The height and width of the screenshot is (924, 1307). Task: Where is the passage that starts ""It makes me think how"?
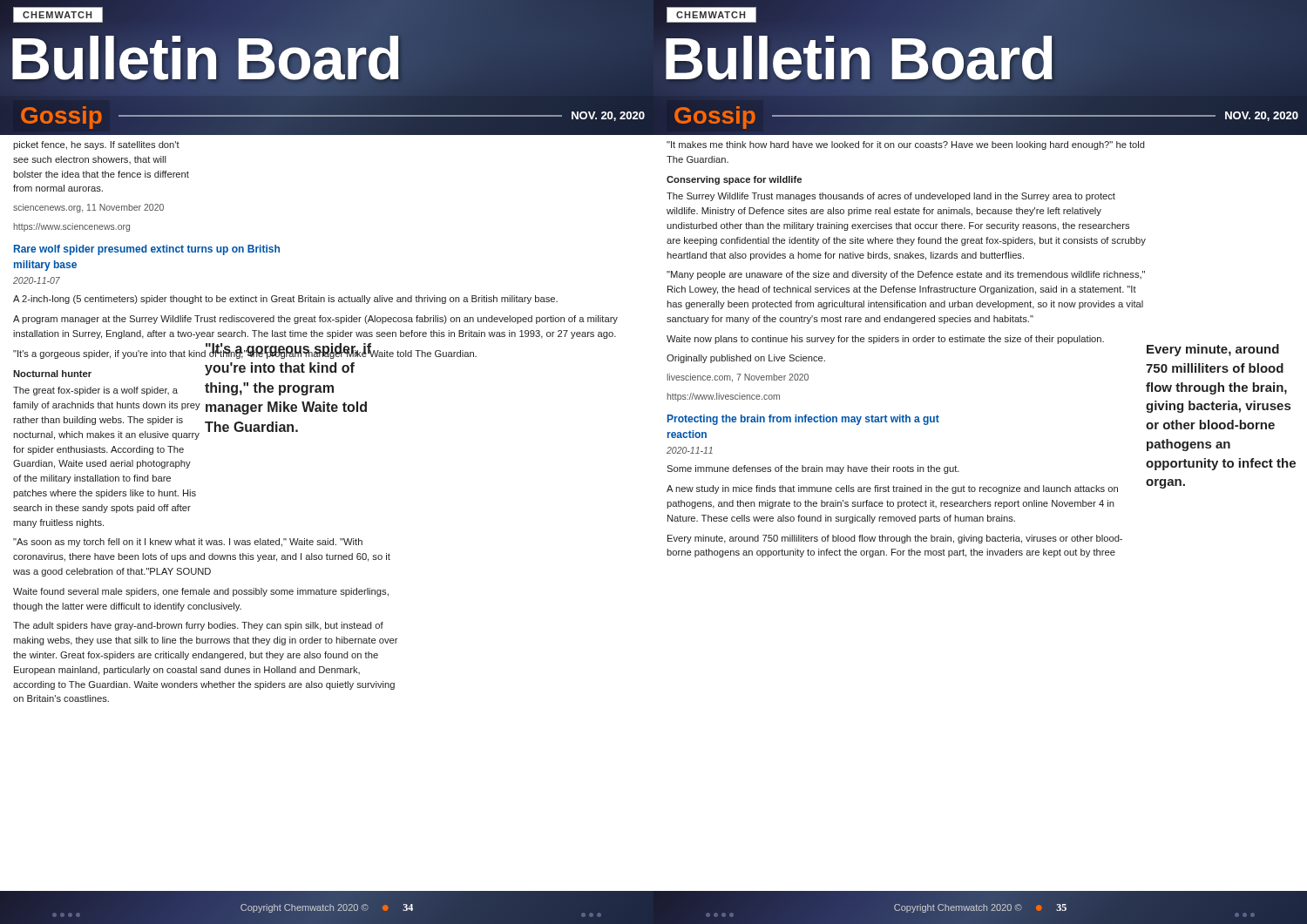point(906,152)
